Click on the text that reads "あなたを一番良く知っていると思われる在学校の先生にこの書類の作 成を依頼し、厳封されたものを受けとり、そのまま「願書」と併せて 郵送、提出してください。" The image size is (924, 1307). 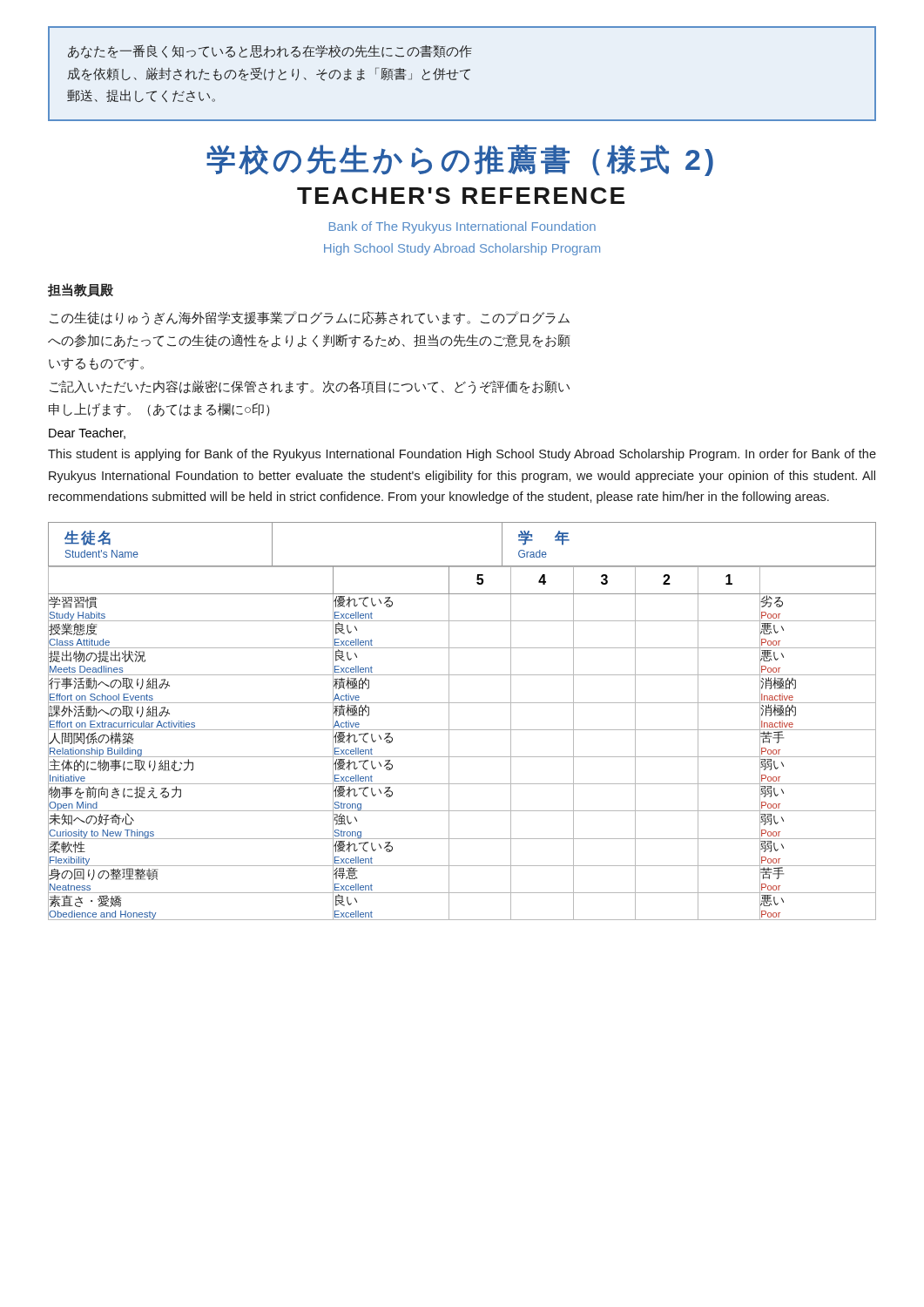[270, 73]
